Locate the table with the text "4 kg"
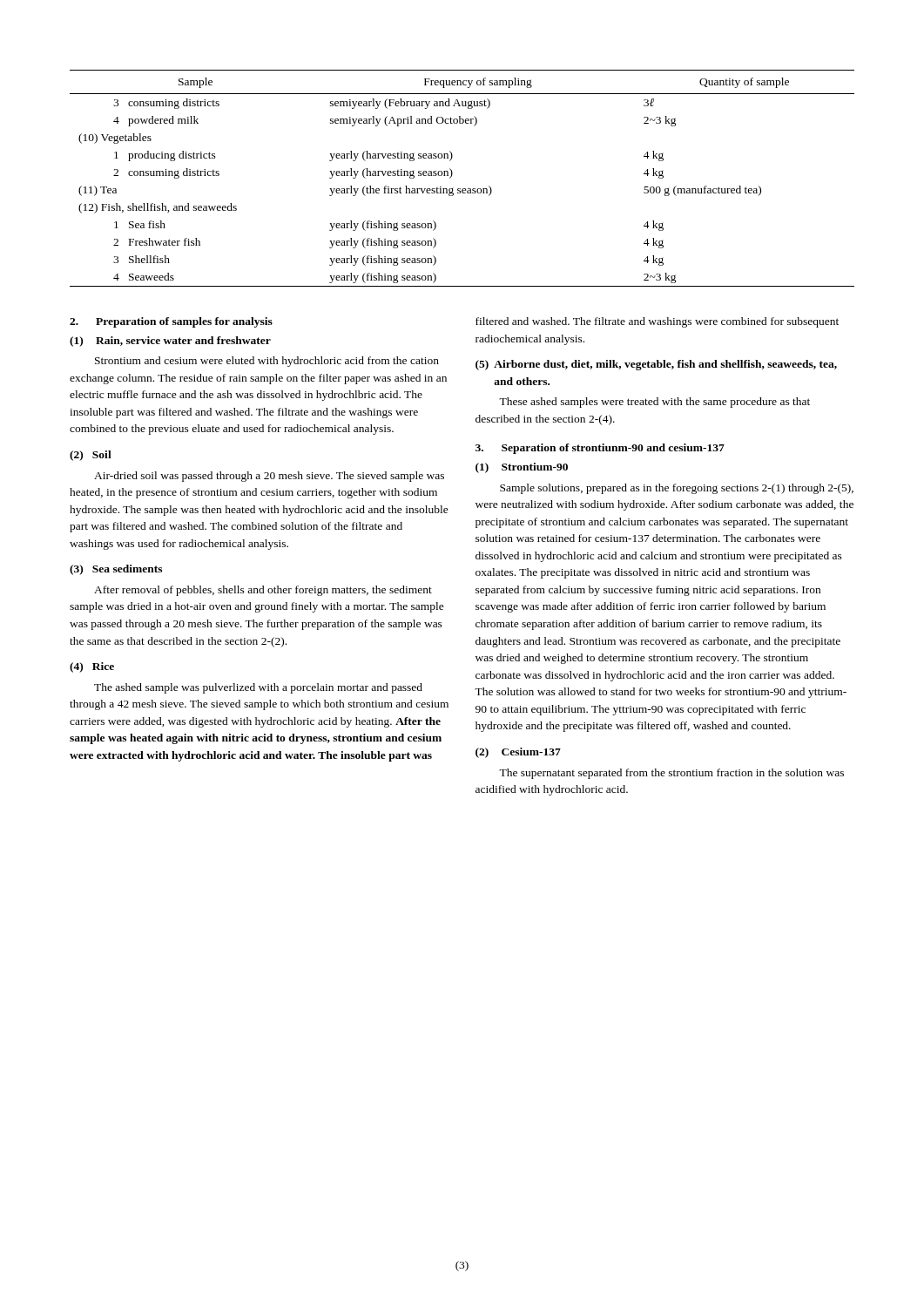Screen dimensions: 1307x924 [x=462, y=178]
